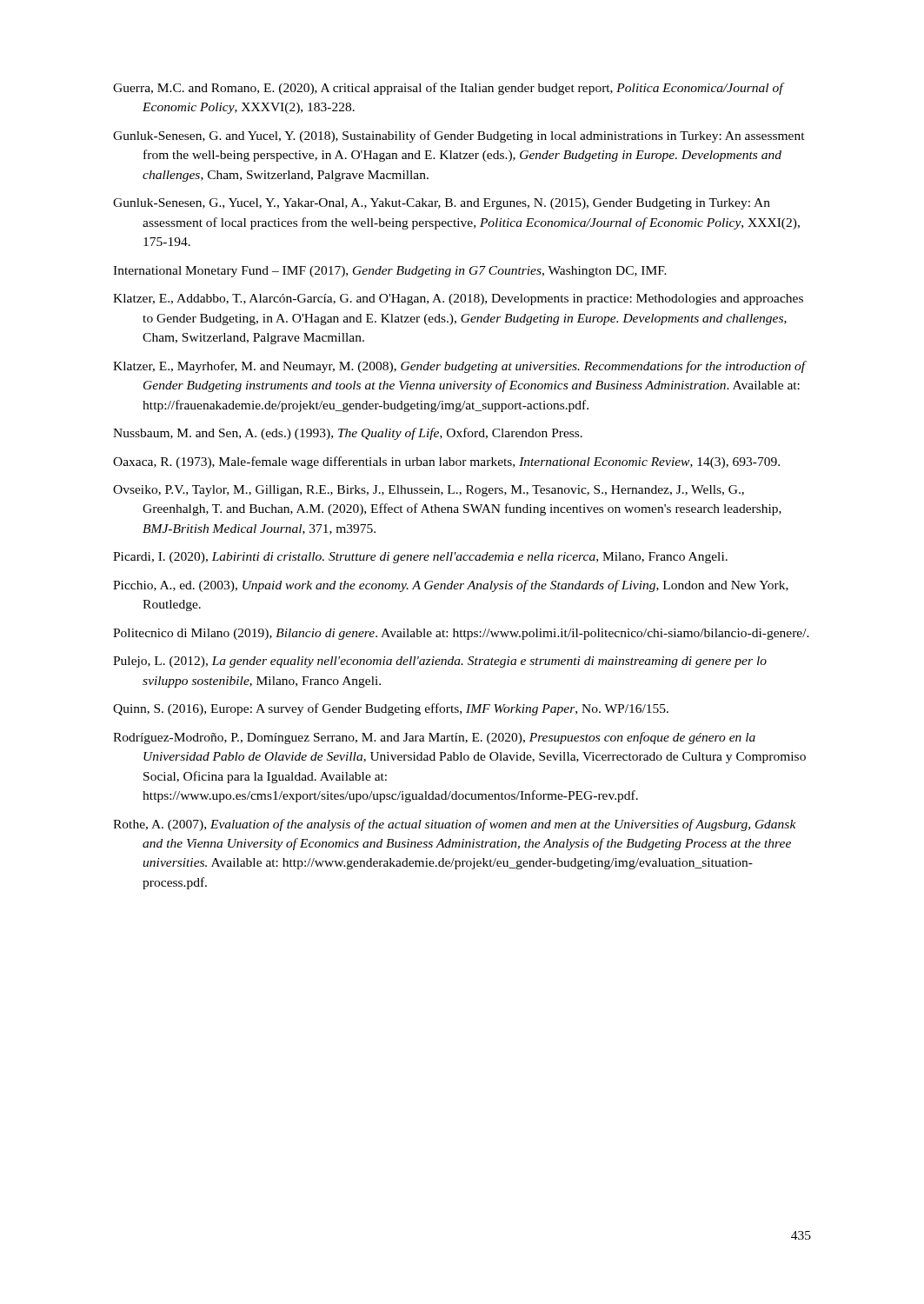Select the list item with the text "Picchio, A., ed. (2003), Unpaid work and"
The height and width of the screenshot is (1304, 924).
tap(451, 594)
